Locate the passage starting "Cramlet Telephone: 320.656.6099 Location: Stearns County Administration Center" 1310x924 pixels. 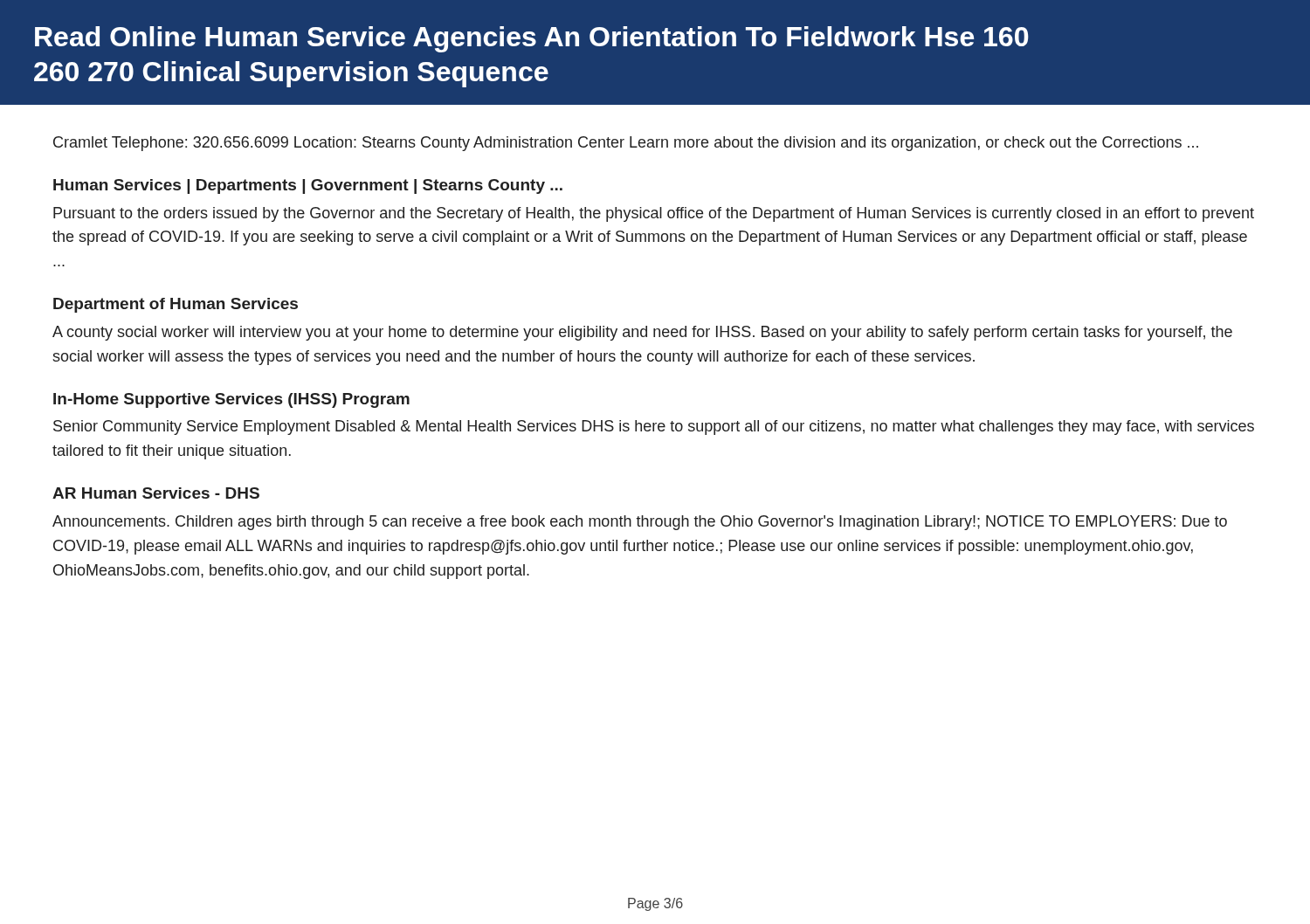tap(655, 143)
